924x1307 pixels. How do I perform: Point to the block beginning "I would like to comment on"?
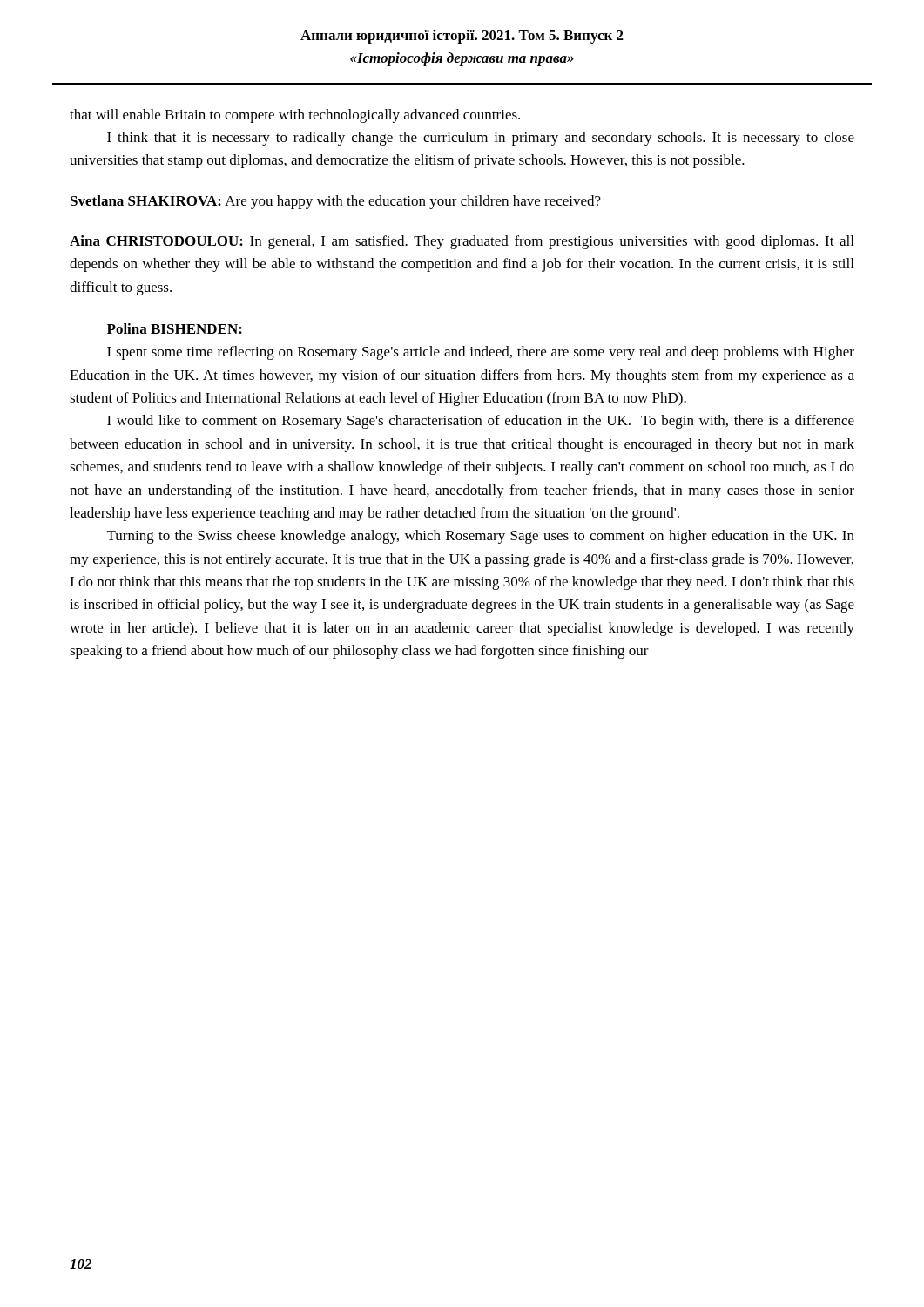tap(462, 467)
